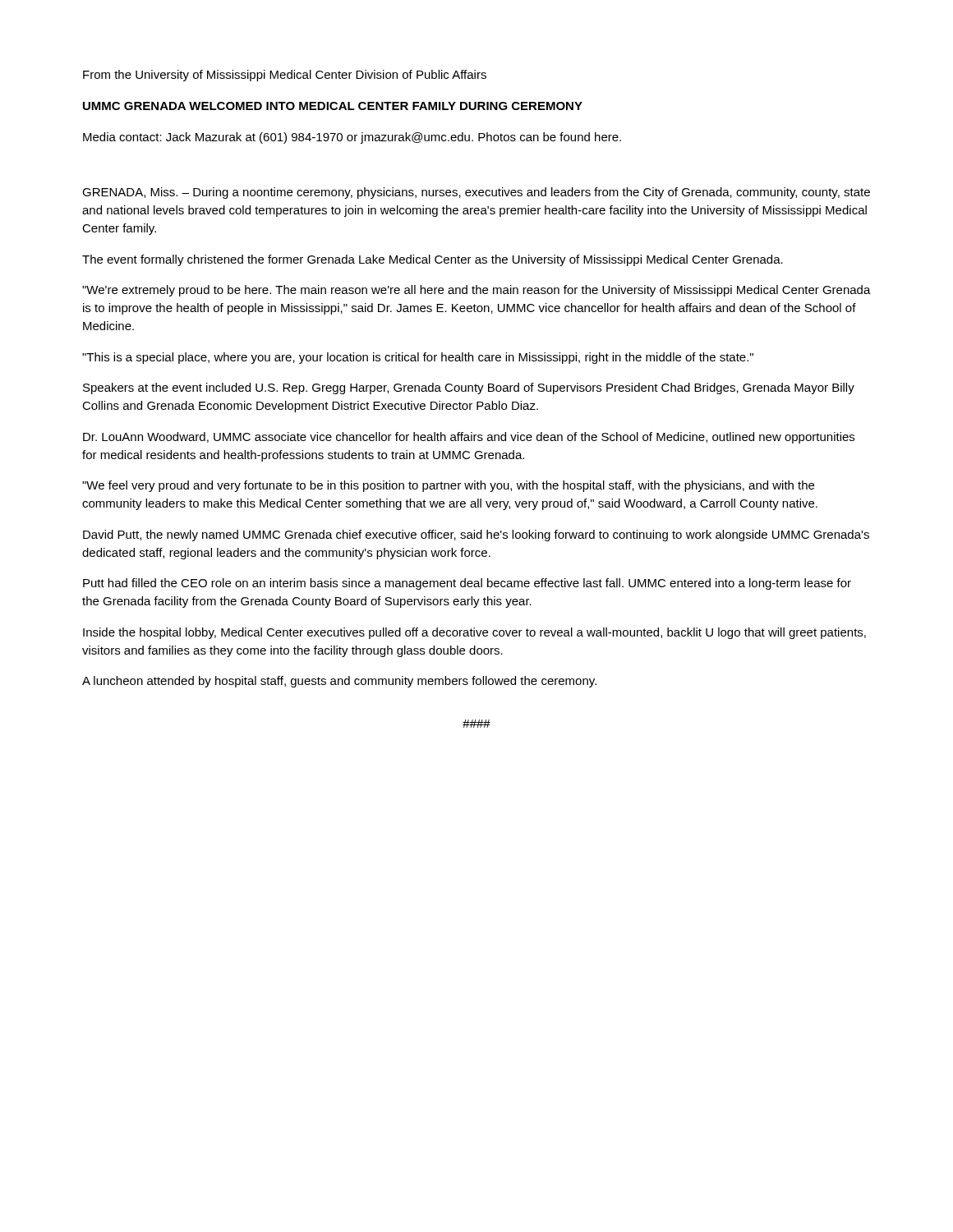Find the text block starting ""We're extremely proud to be here."
953x1232 pixels.
point(476,308)
